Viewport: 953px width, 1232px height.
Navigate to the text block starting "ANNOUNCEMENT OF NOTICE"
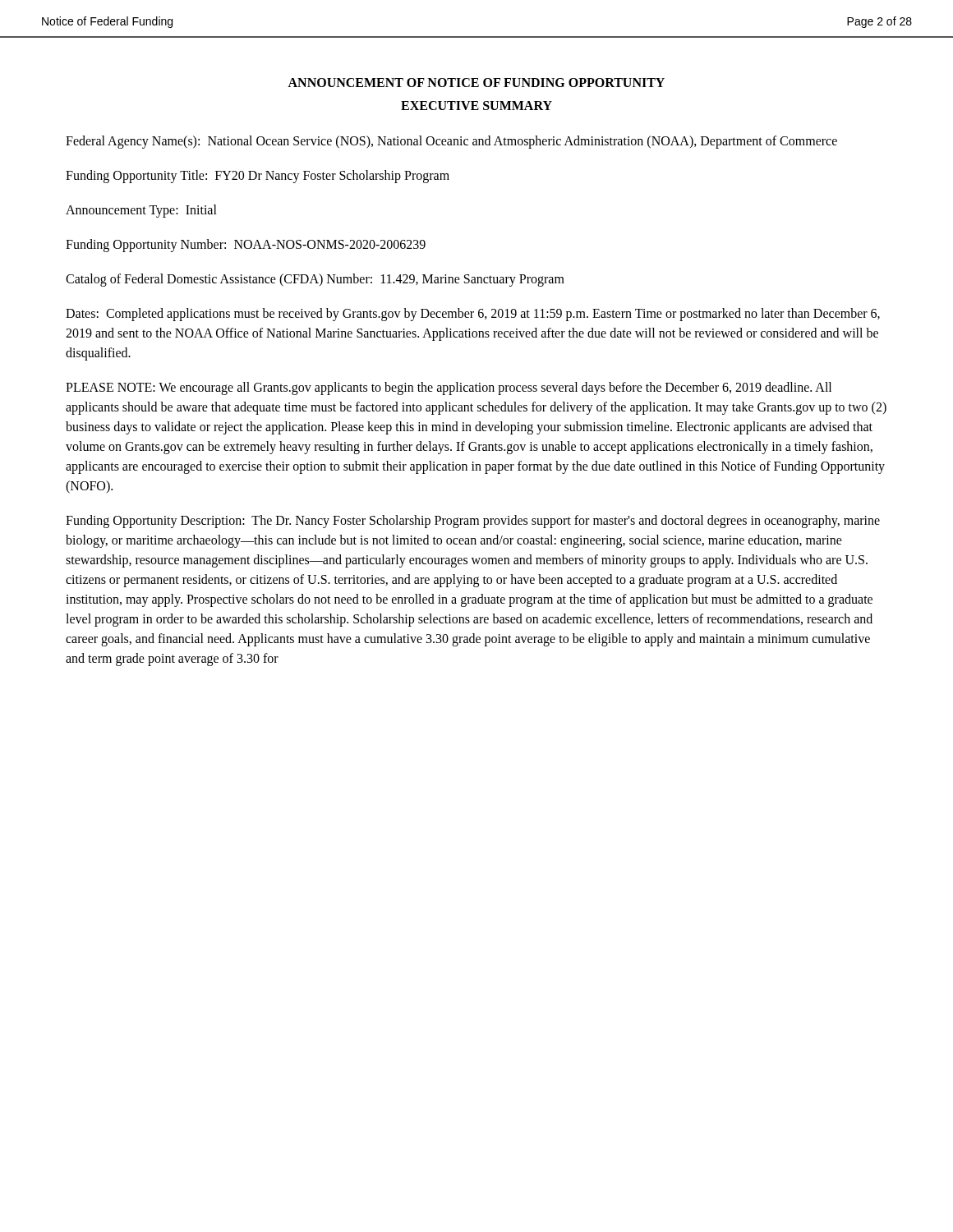(x=476, y=83)
